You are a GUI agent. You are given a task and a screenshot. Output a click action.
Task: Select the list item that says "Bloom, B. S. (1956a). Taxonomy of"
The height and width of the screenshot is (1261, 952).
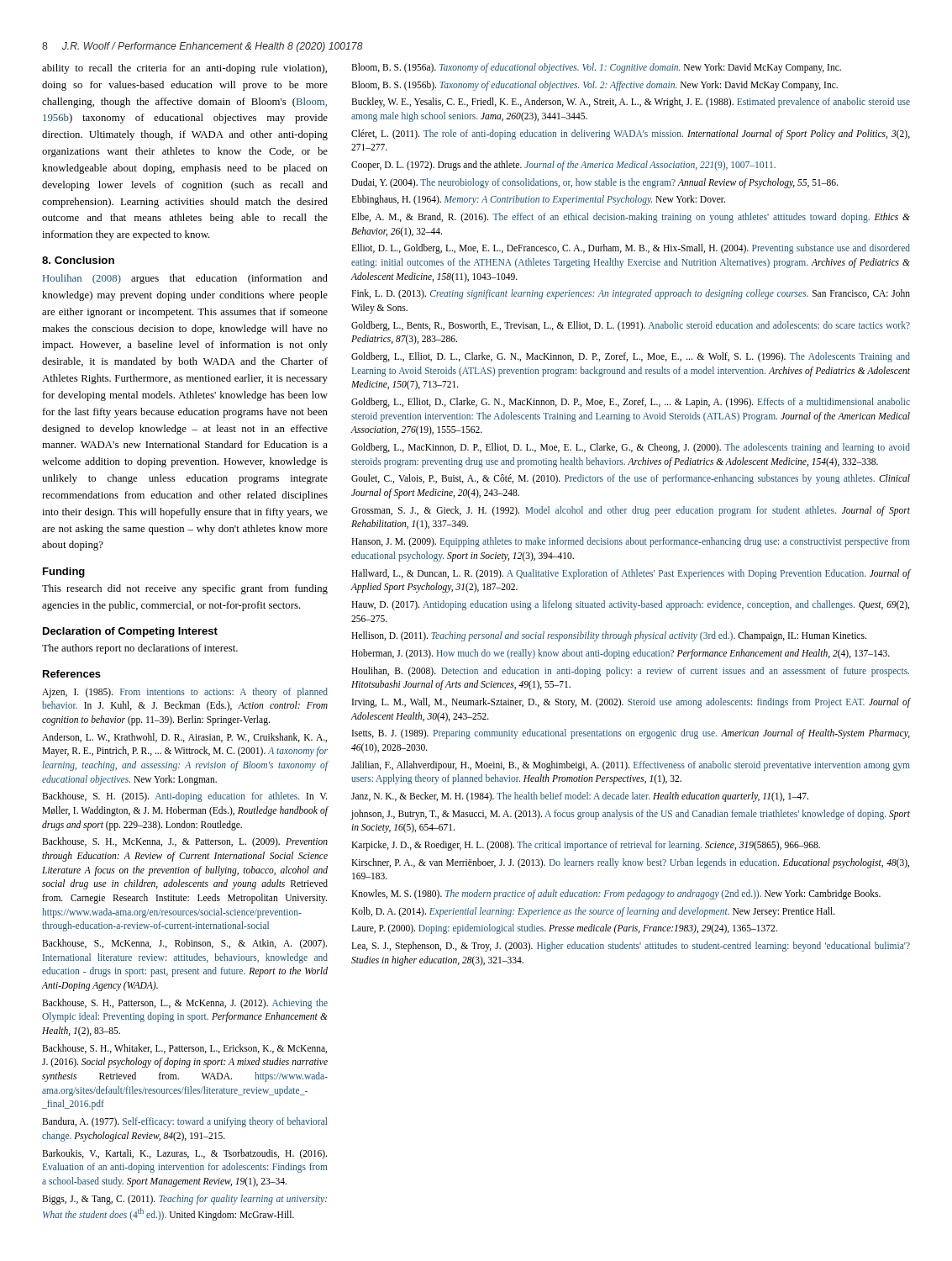[x=596, y=67]
